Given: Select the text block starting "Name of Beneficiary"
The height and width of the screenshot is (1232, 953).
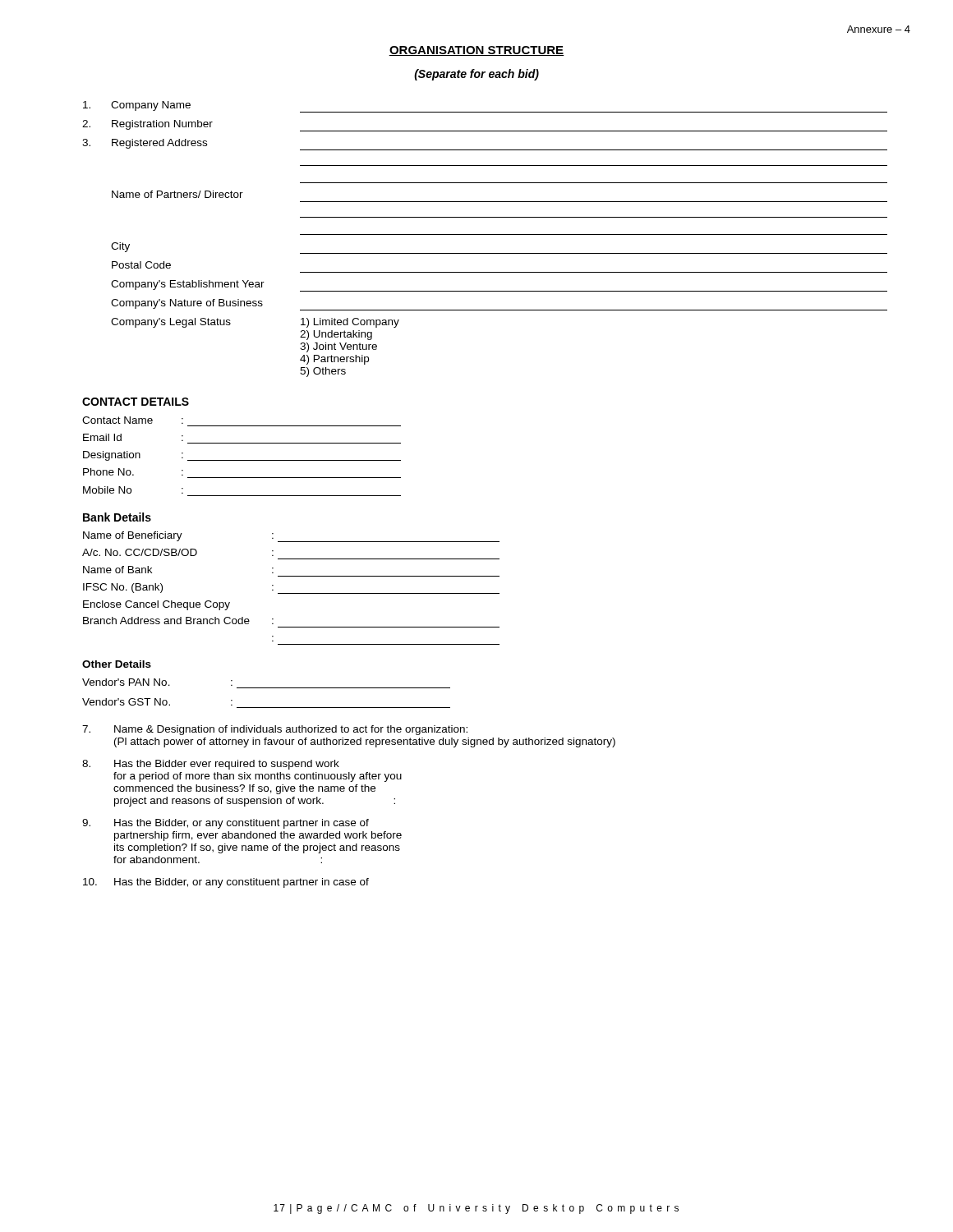Looking at the screenshot, I should tap(291, 535).
